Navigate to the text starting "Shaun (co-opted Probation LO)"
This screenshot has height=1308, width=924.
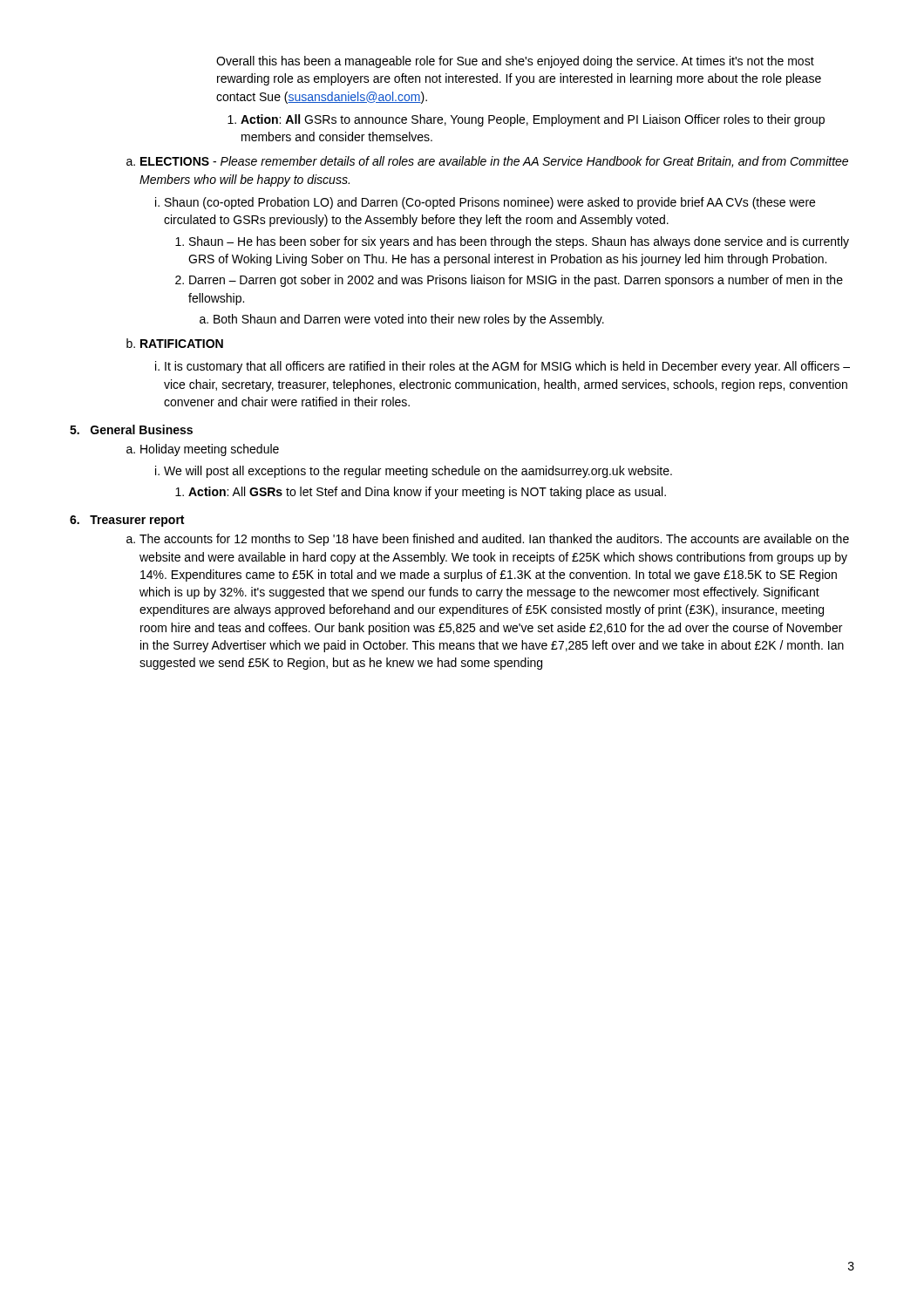click(x=509, y=262)
